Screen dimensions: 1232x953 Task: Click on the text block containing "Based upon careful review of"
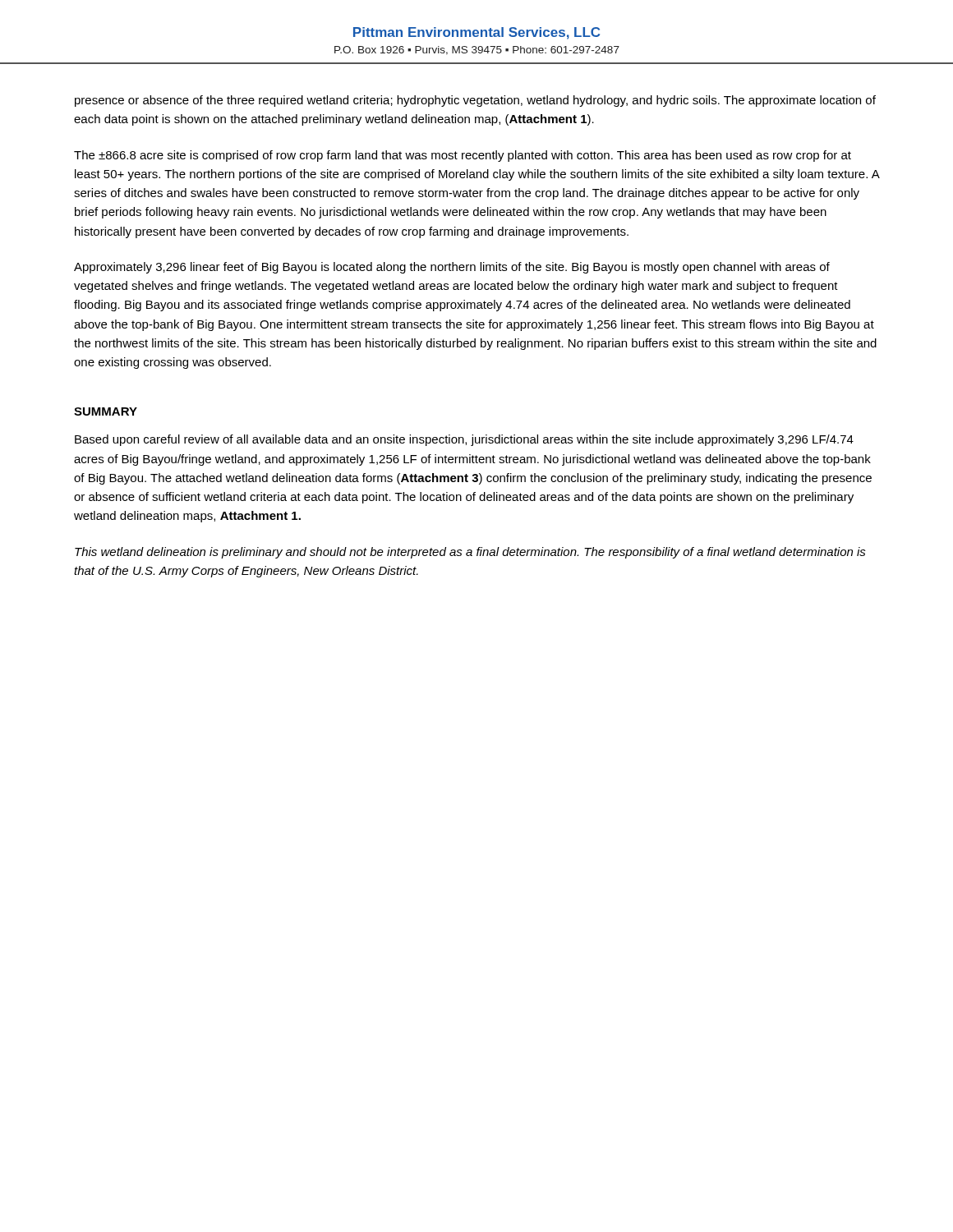click(473, 477)
